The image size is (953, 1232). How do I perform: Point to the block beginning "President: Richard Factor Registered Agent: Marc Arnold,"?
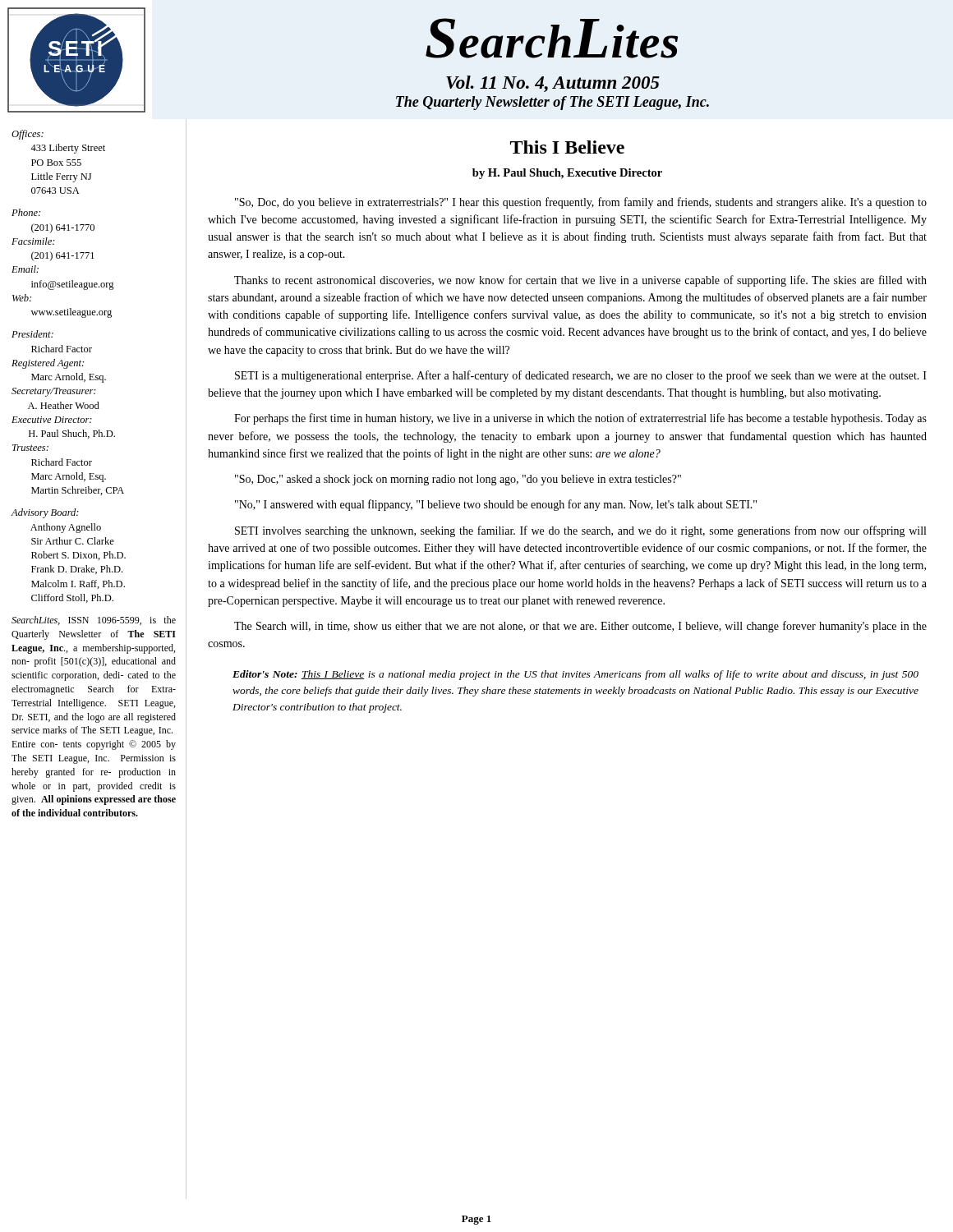(x=68, y=412)
